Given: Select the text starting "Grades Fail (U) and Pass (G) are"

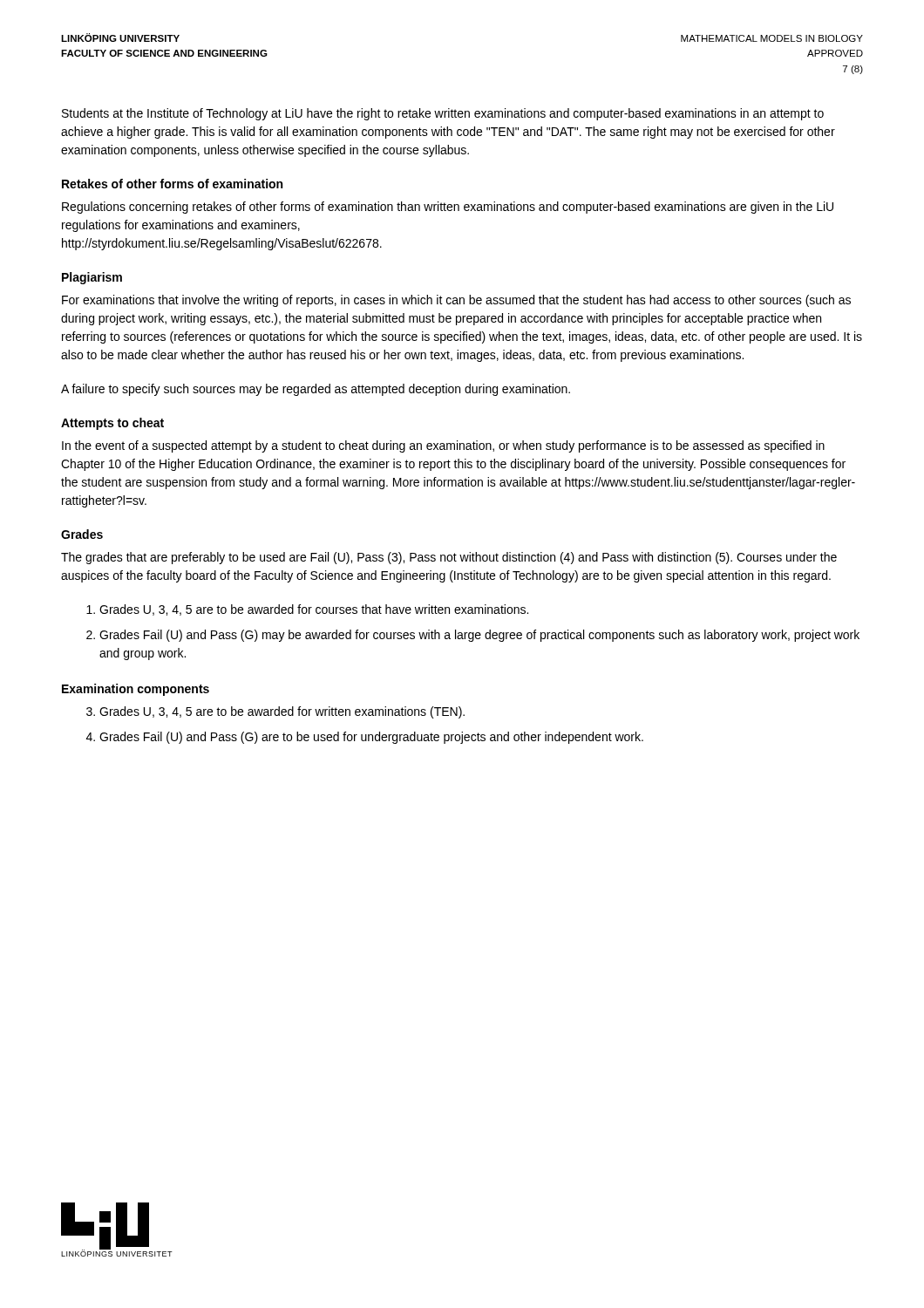Looking at the screenshot, I should coord(372,737).
